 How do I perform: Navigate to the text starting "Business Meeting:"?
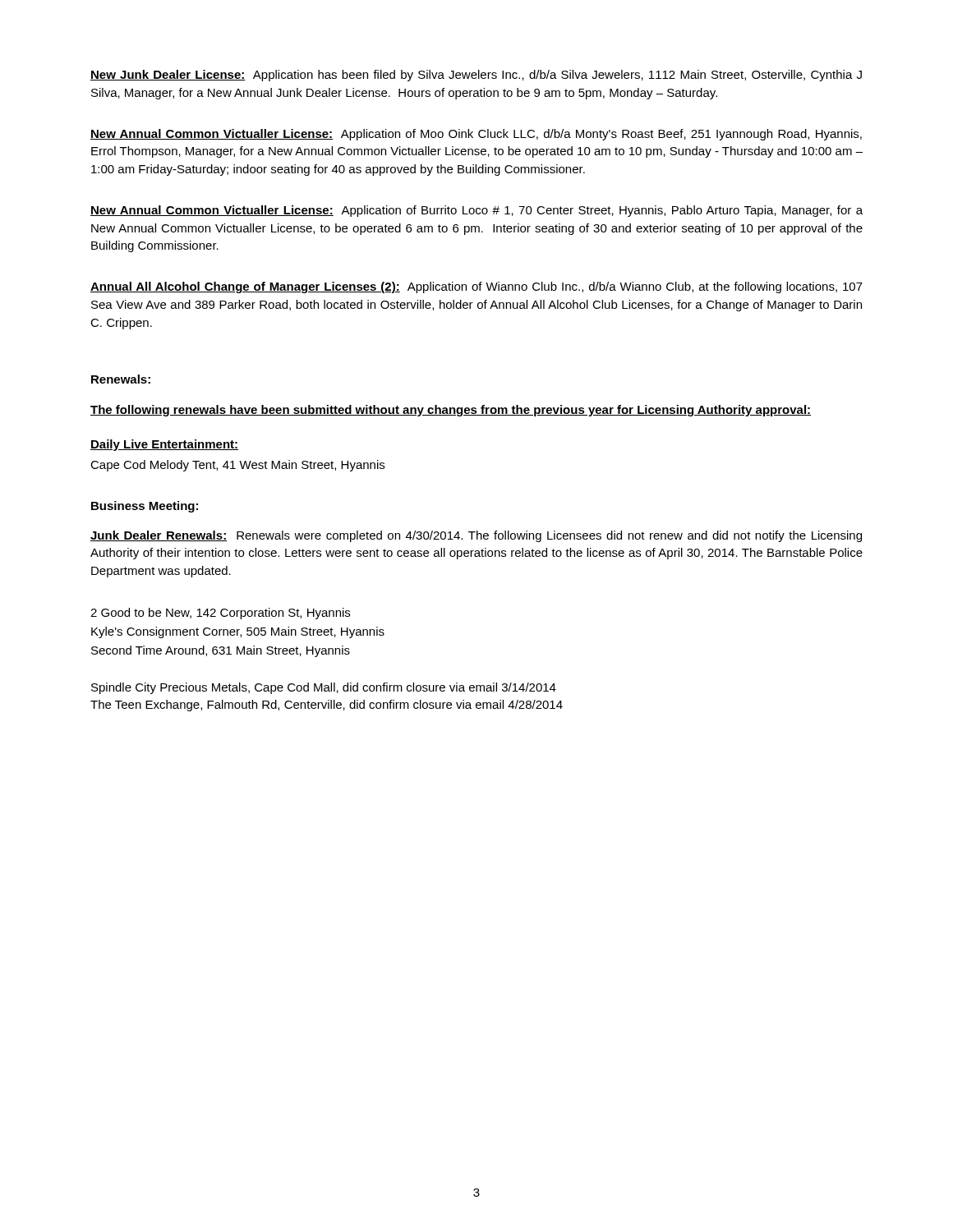pyautogui.click(x=145, y=505)
